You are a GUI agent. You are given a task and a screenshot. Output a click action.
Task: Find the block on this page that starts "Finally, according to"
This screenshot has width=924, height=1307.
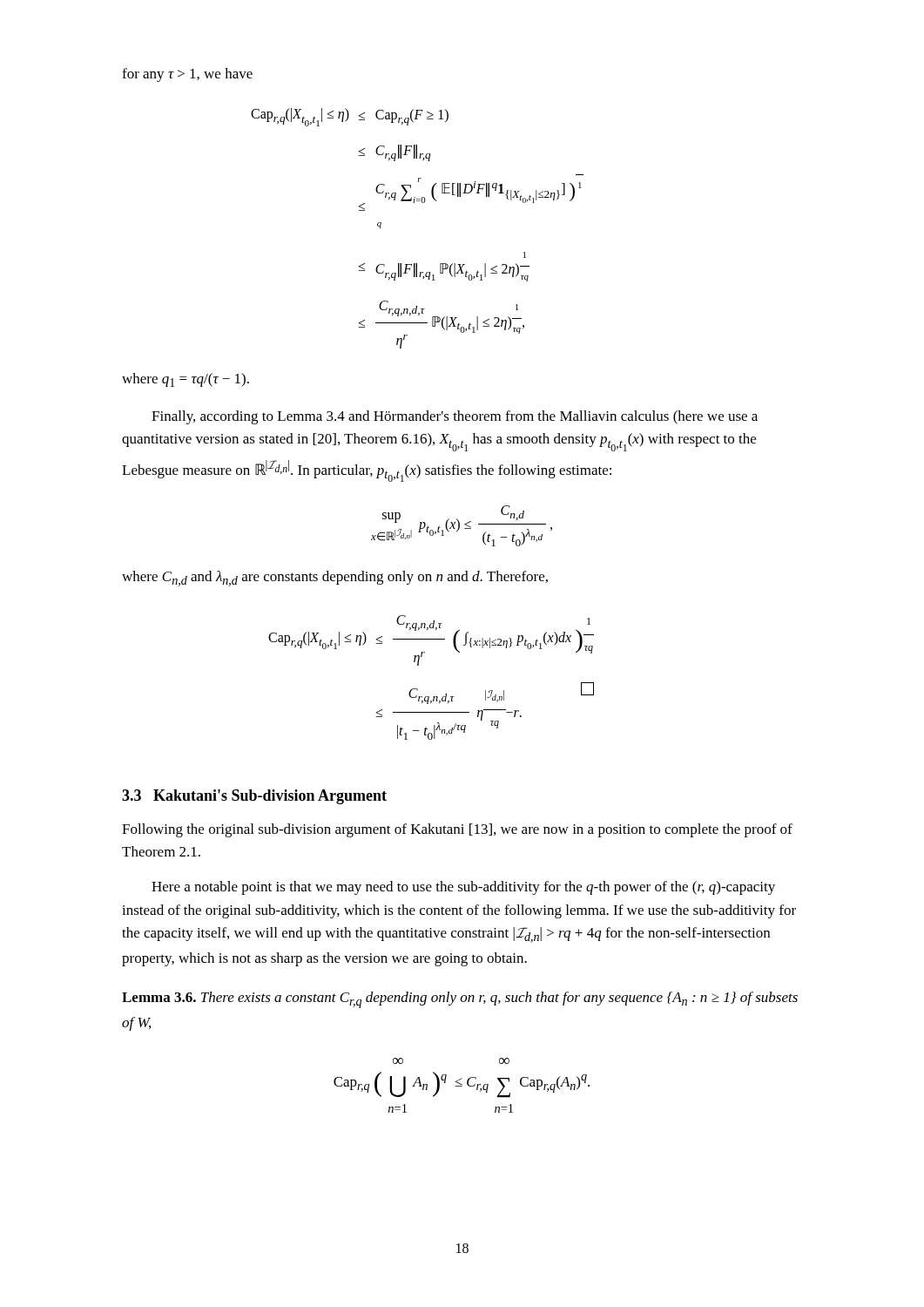(x=440, y=446)
